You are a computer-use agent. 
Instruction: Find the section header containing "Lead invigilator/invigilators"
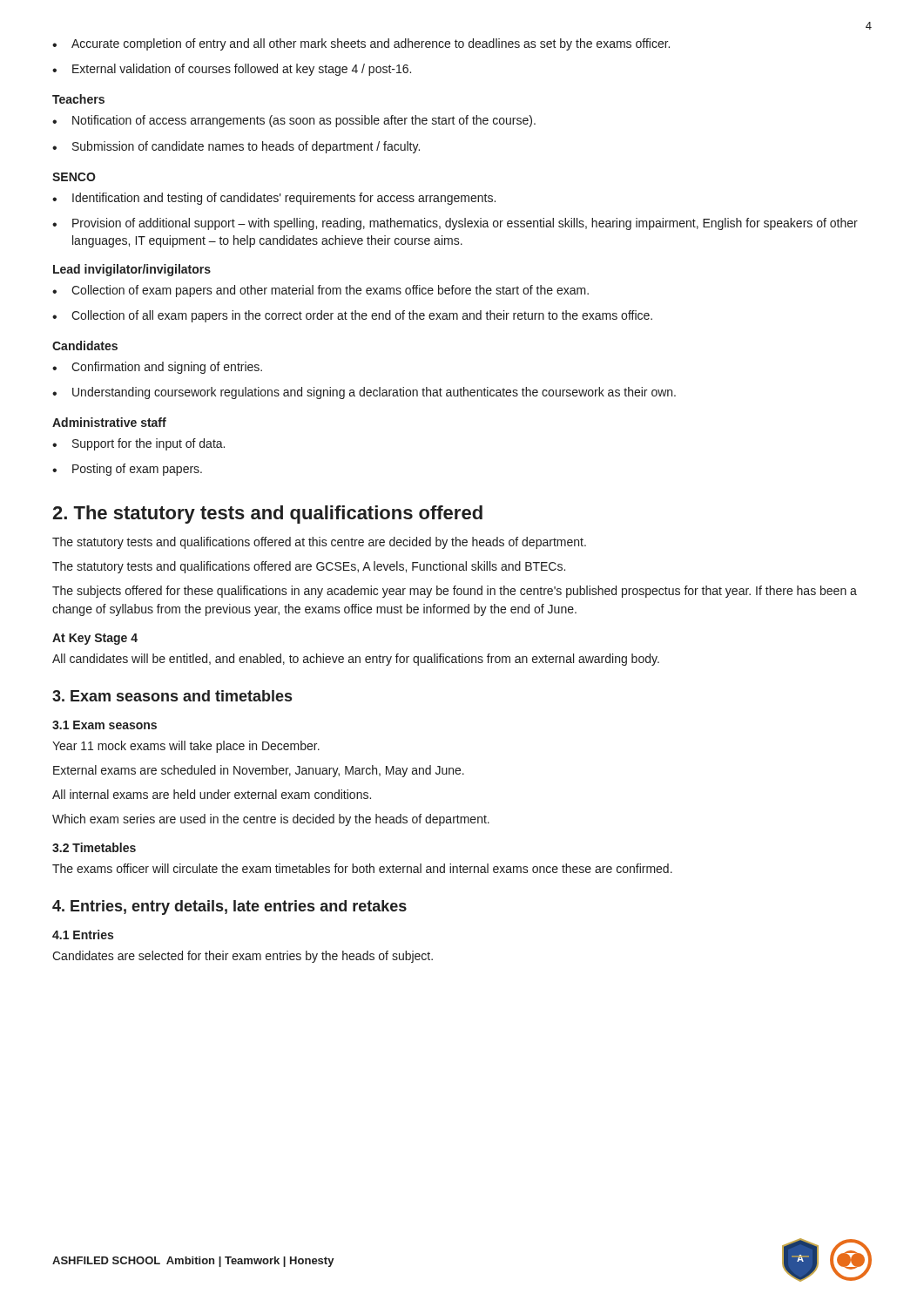[x=132, y=269]
